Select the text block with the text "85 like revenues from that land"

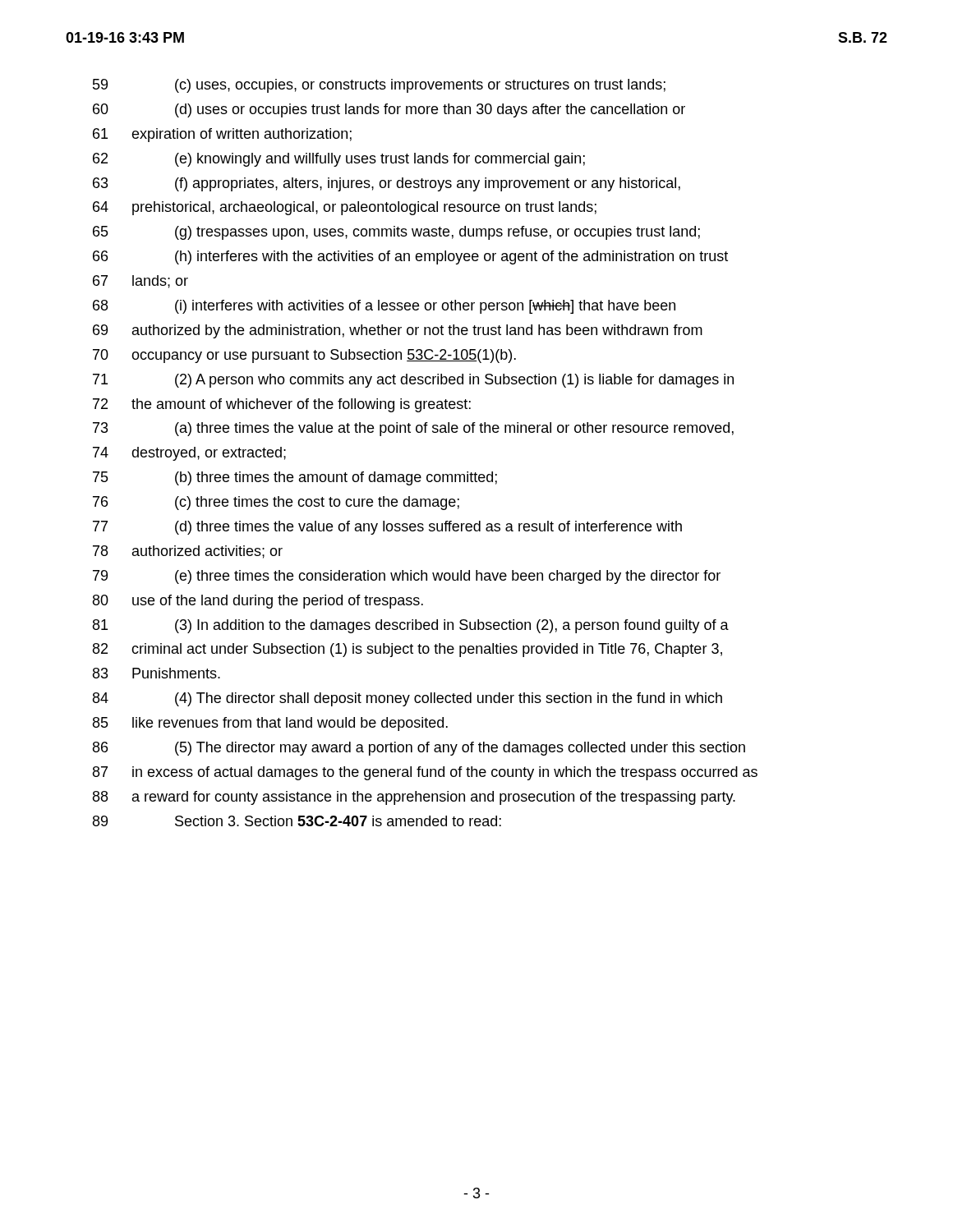(270, 724)
